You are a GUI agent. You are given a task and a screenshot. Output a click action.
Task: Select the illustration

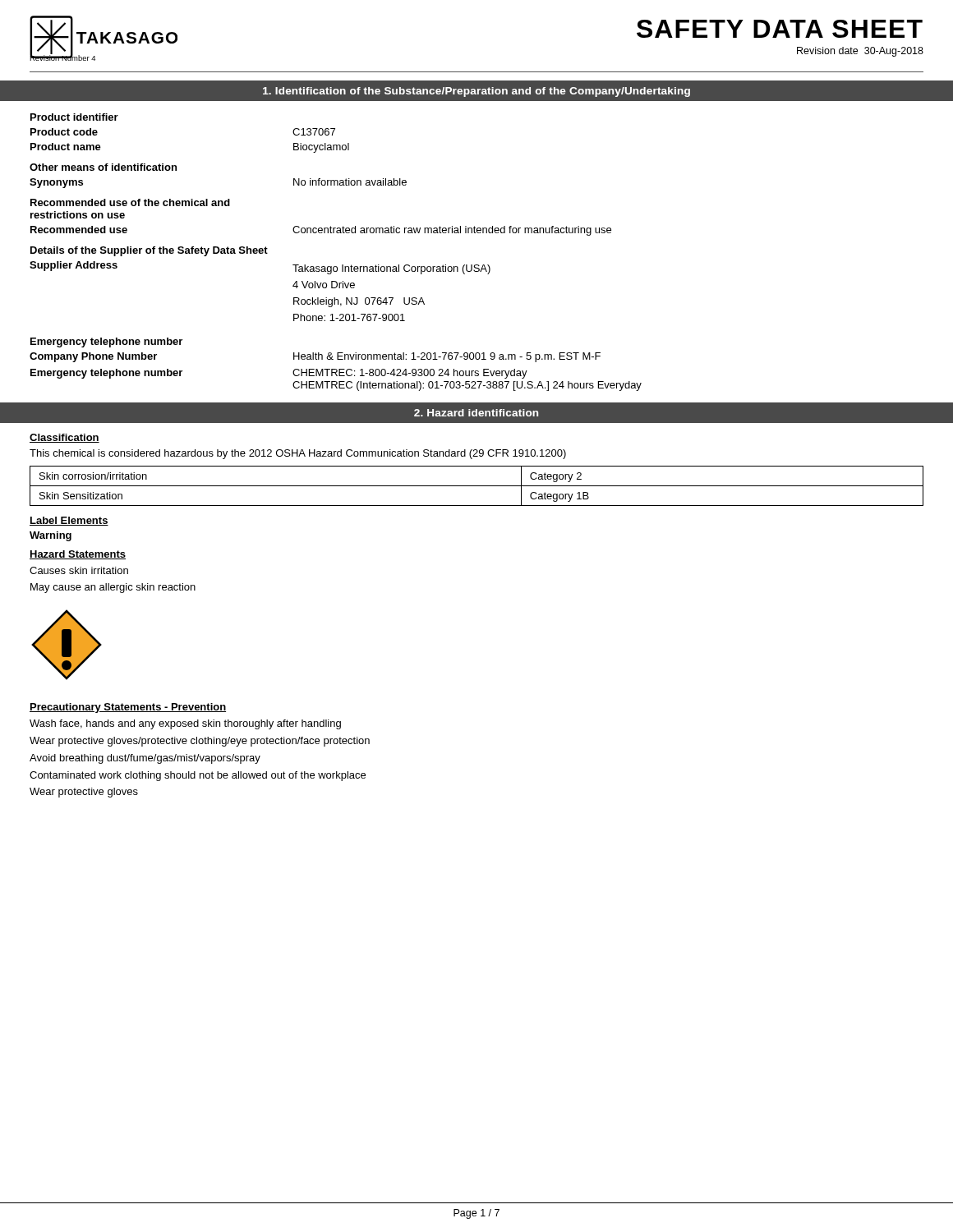pos(476,650)
